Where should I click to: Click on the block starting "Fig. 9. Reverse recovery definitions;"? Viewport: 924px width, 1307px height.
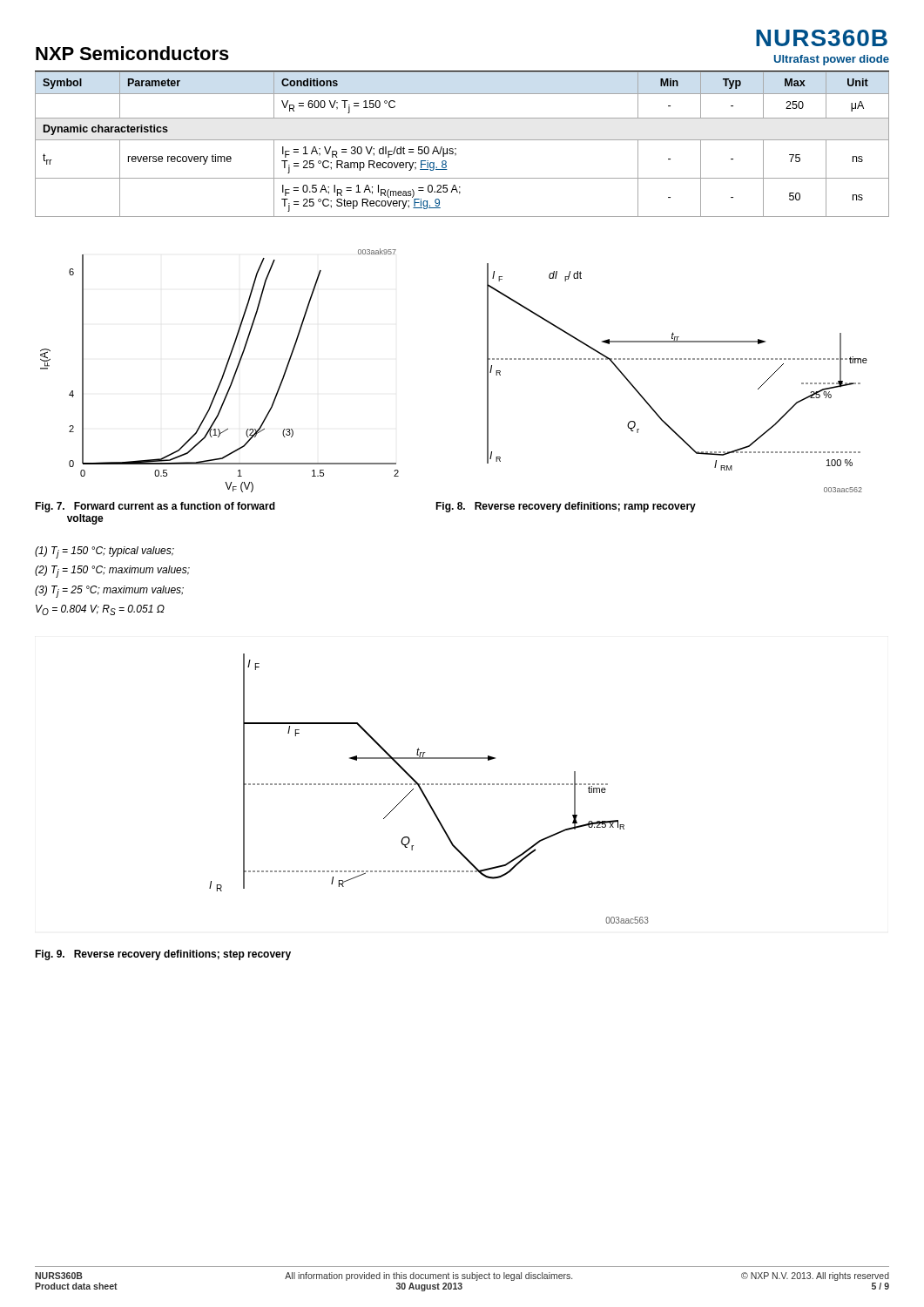(x=163, y=954)
